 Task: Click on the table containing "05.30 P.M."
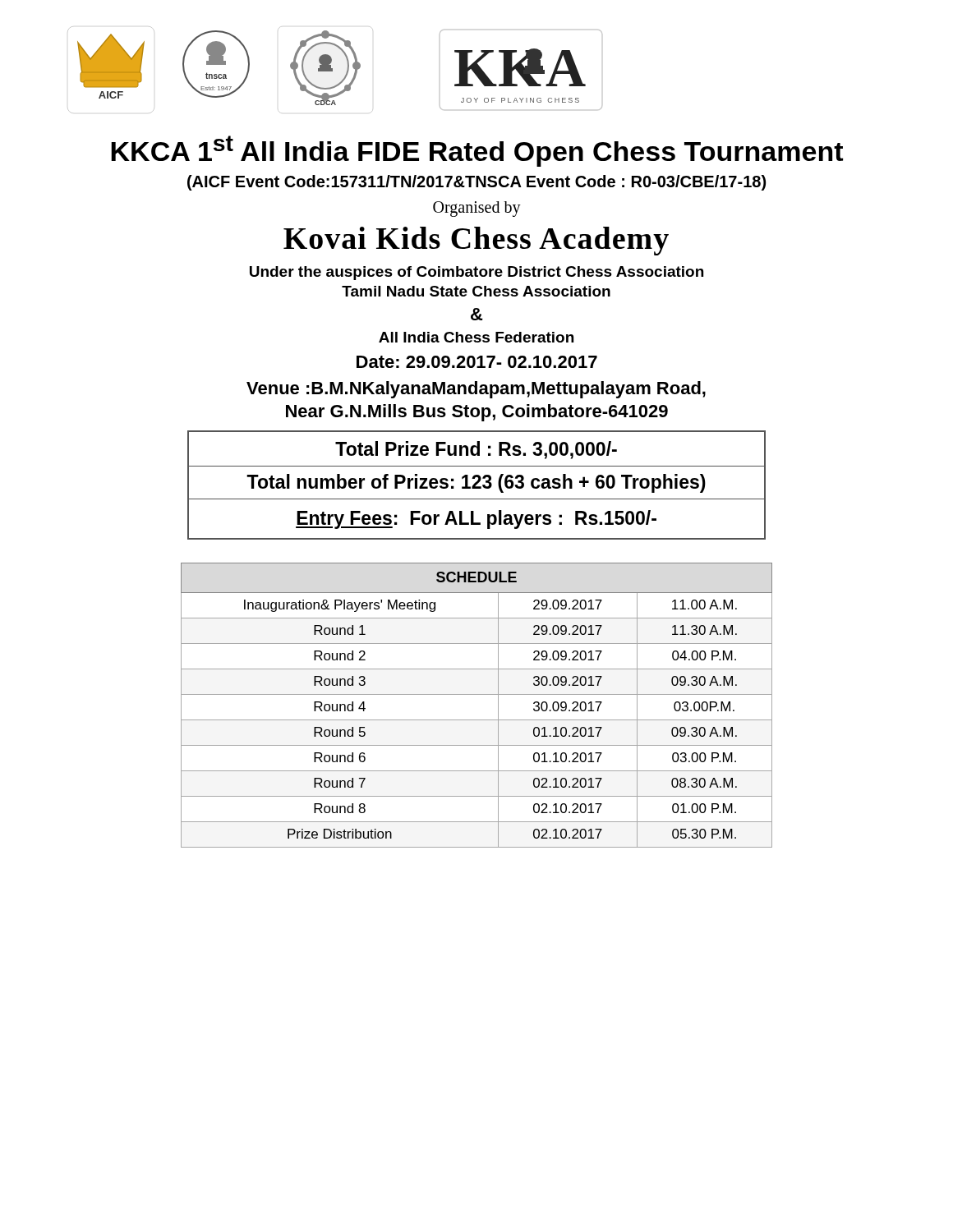(476, 705)
